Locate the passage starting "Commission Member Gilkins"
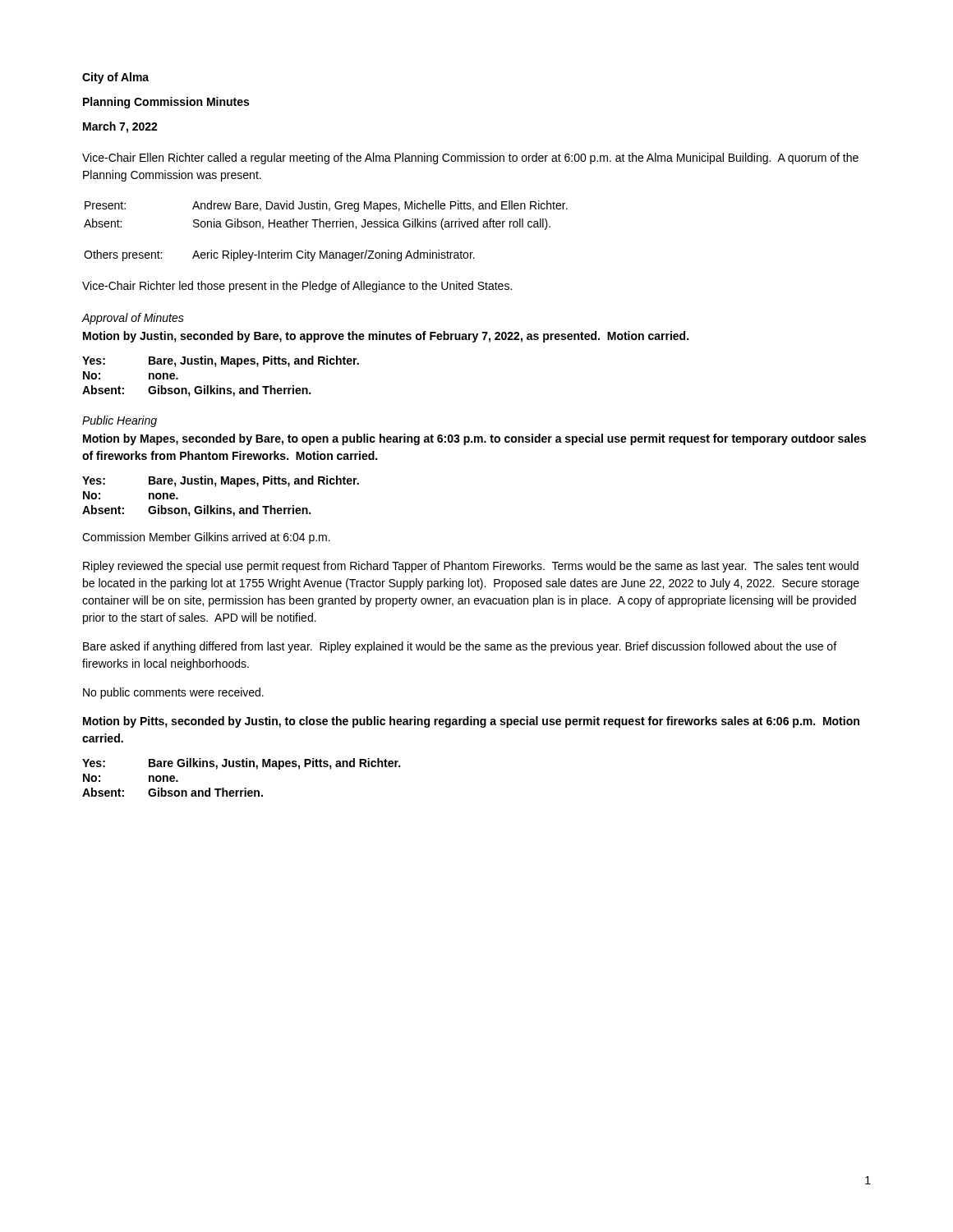The image size is (953, 1232). point(206,537)
